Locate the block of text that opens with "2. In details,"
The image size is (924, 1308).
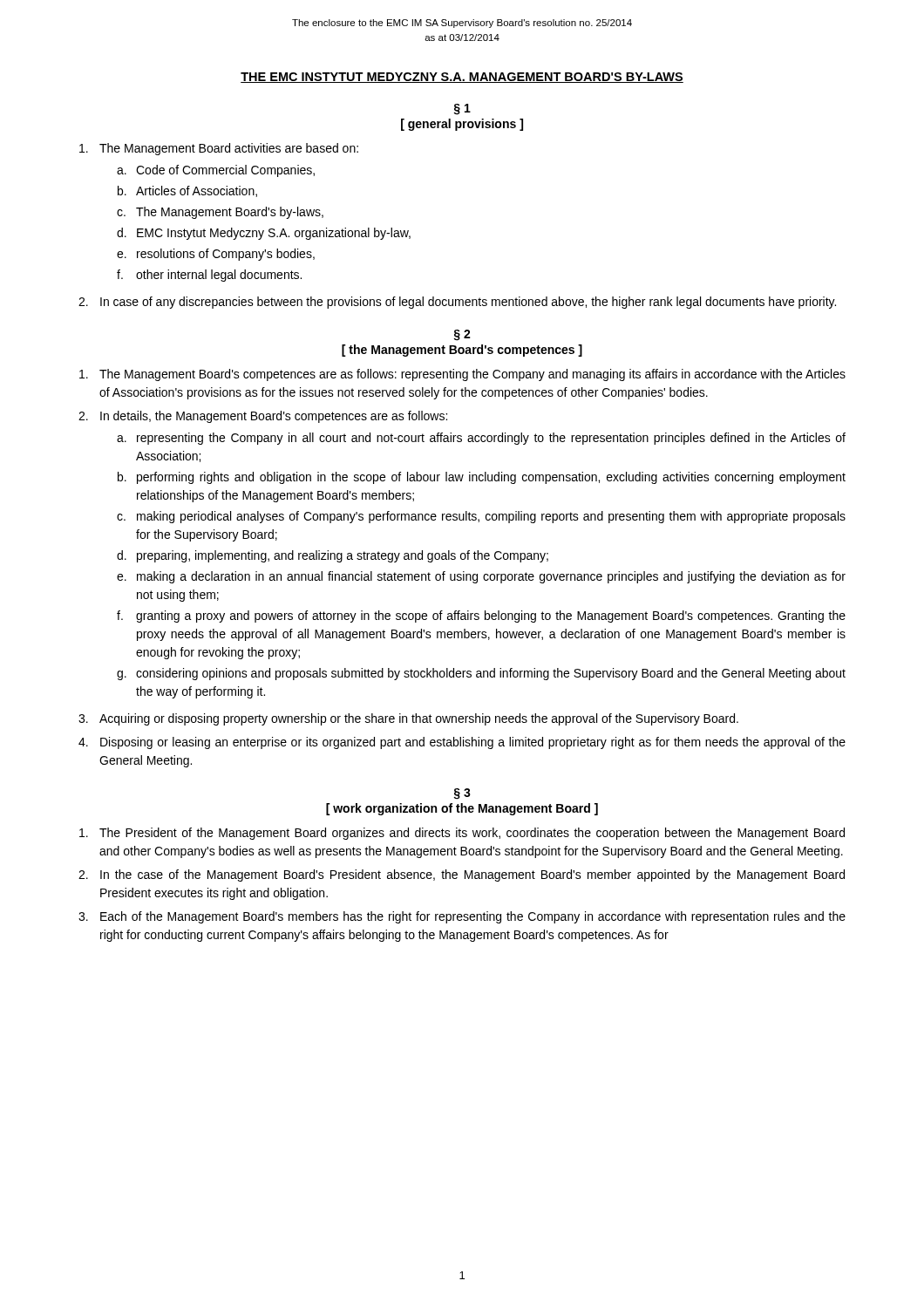click(462, 556)
